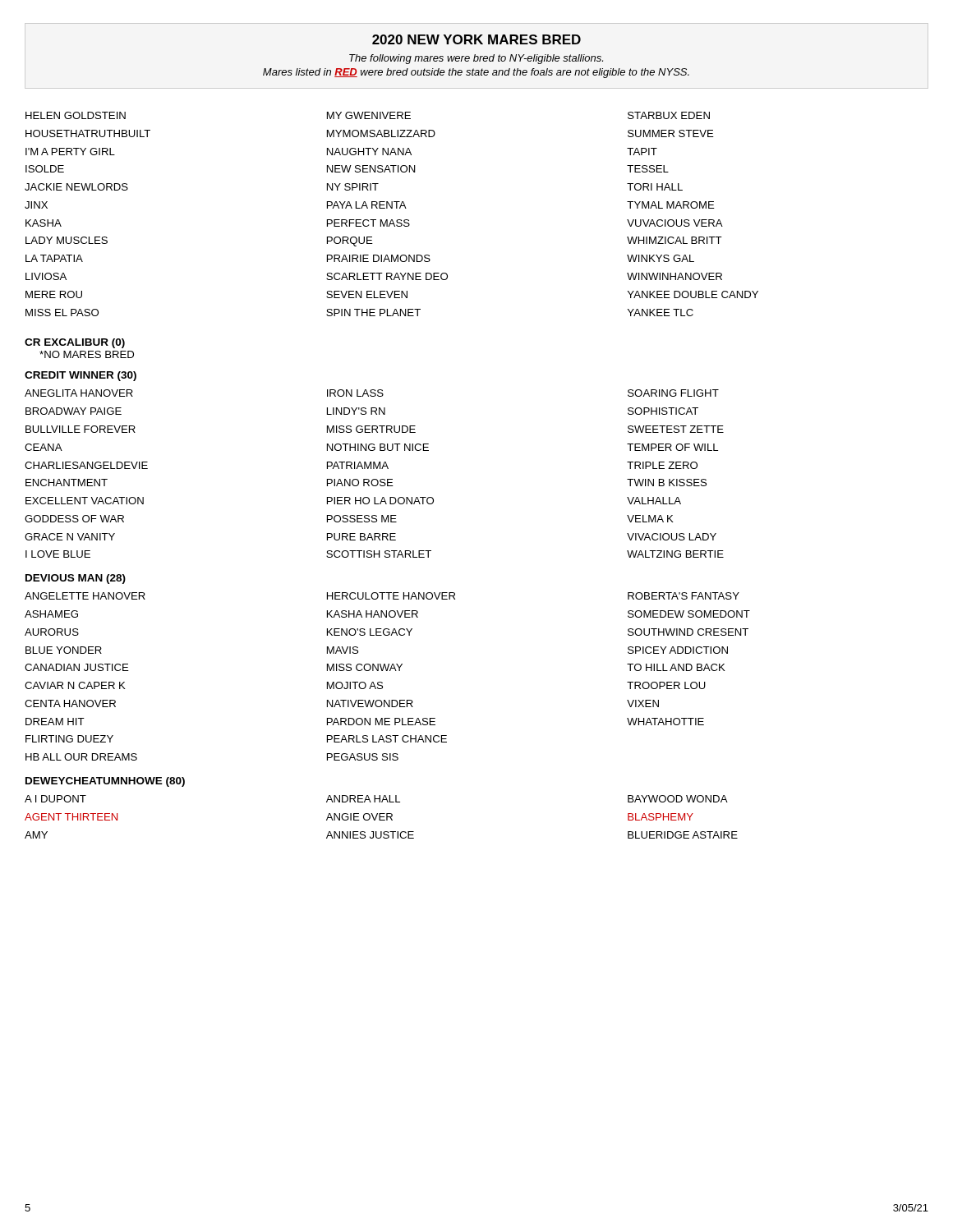This screenshot has height=1232, width=953.
Task: Locate the text block starting "CR EXCALIBUR (0)"
Action: [75, 342]
